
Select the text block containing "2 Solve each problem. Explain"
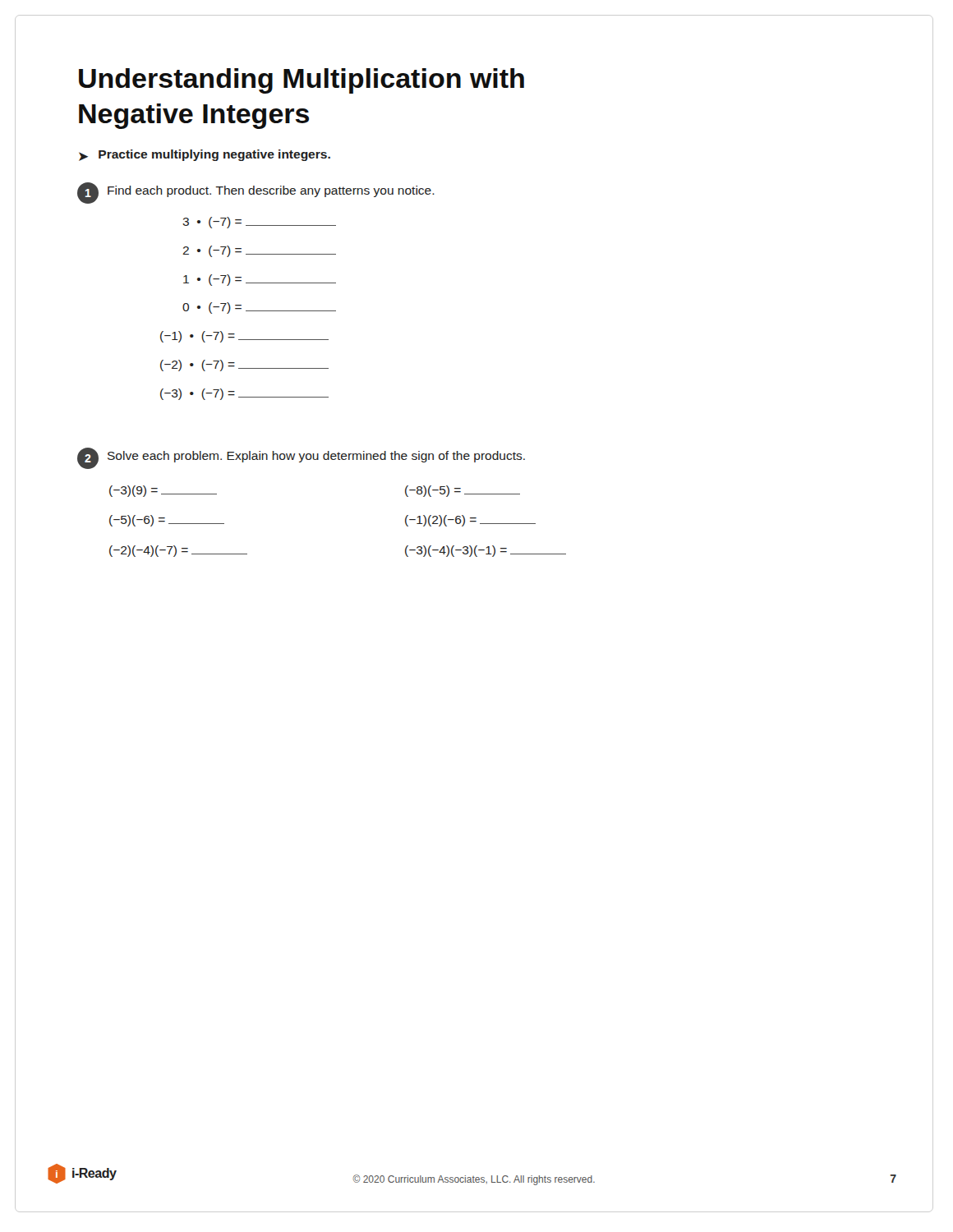(x=302, y=458)
